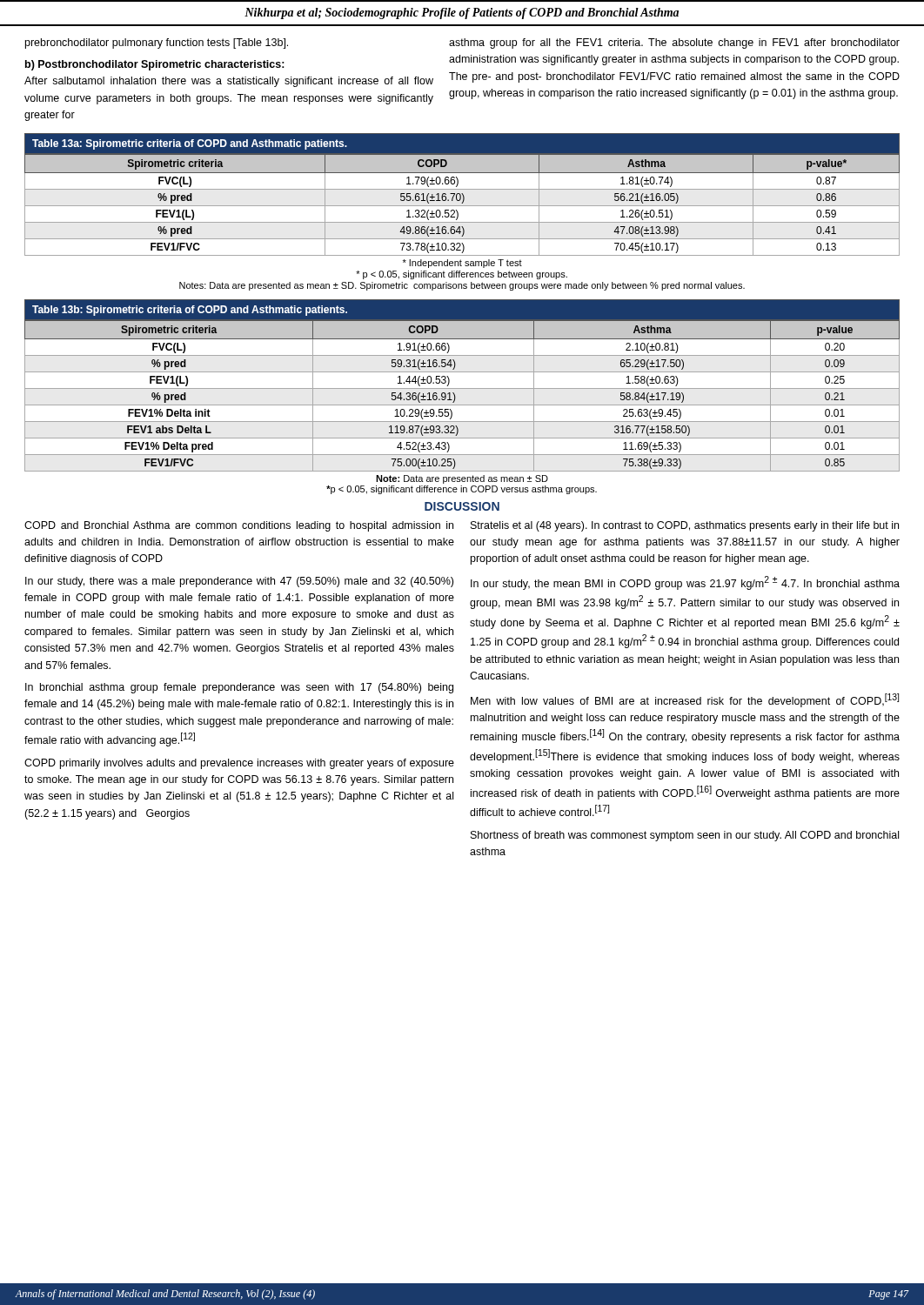This screenshot has width=924, height=1305.
Task: Find the region starting "asthma group for"
Action: point(674,68)
